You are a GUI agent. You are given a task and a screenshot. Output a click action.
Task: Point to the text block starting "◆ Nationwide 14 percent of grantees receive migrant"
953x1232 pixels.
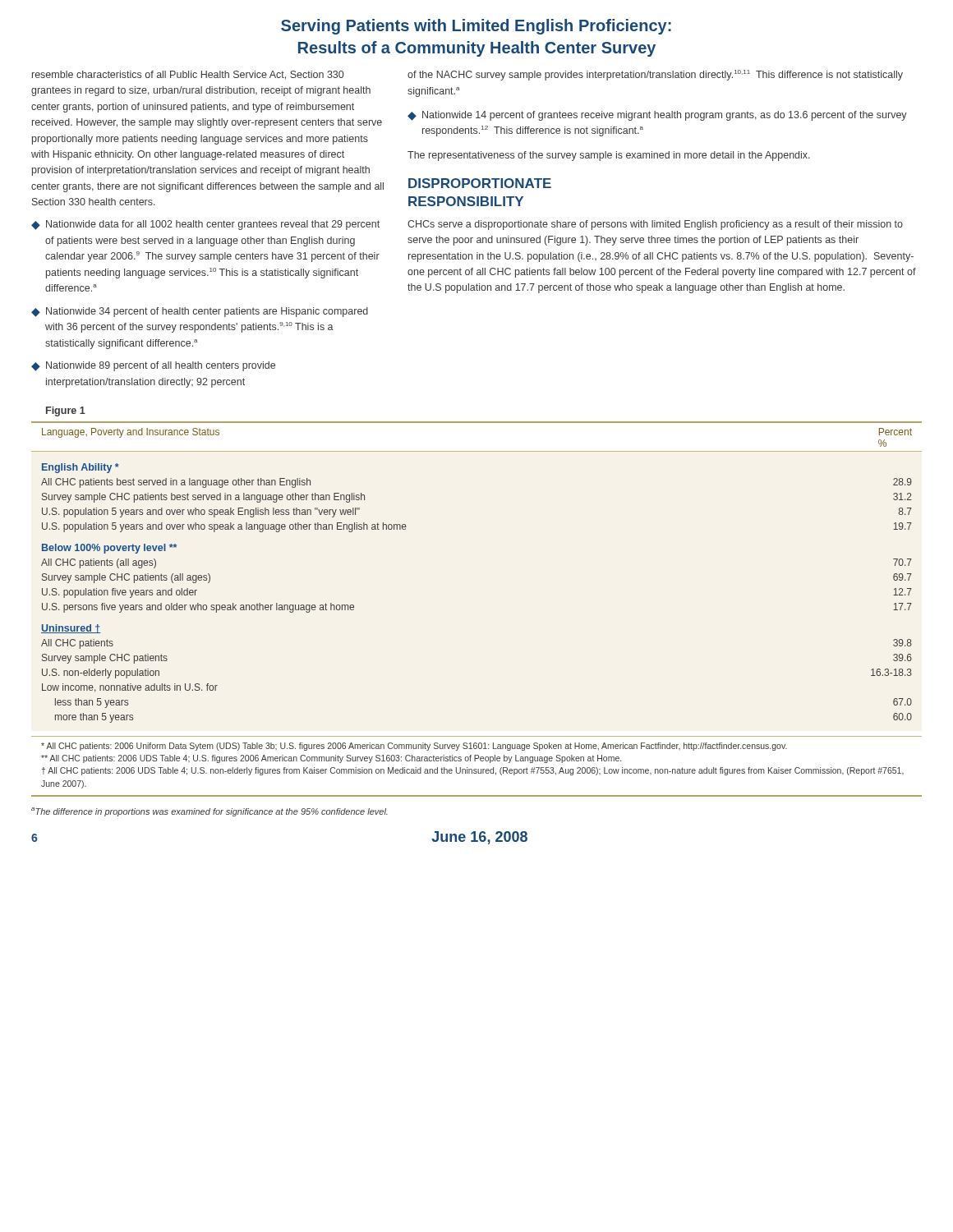[665, 124]
